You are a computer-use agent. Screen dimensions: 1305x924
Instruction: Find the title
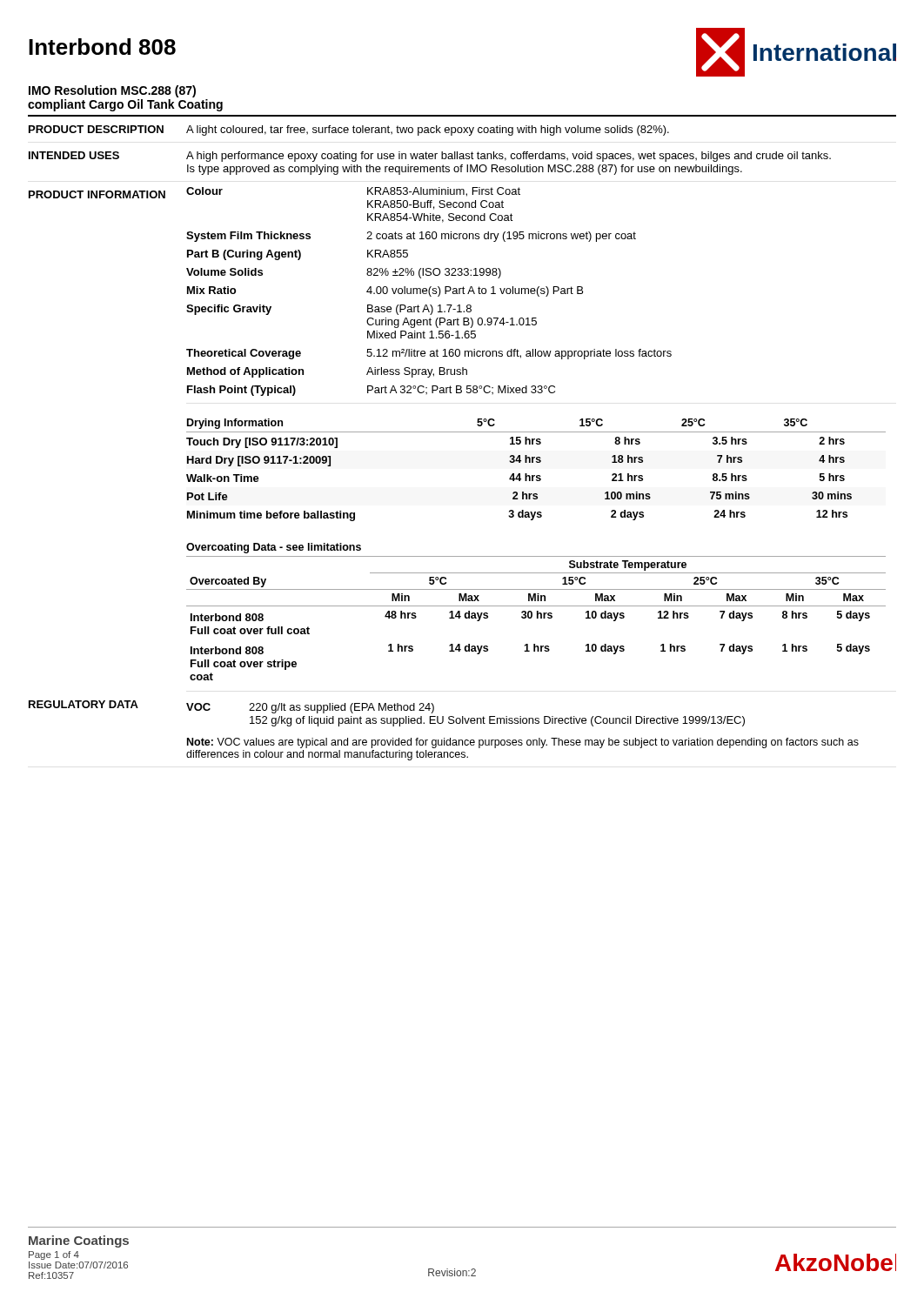point(102,48)
